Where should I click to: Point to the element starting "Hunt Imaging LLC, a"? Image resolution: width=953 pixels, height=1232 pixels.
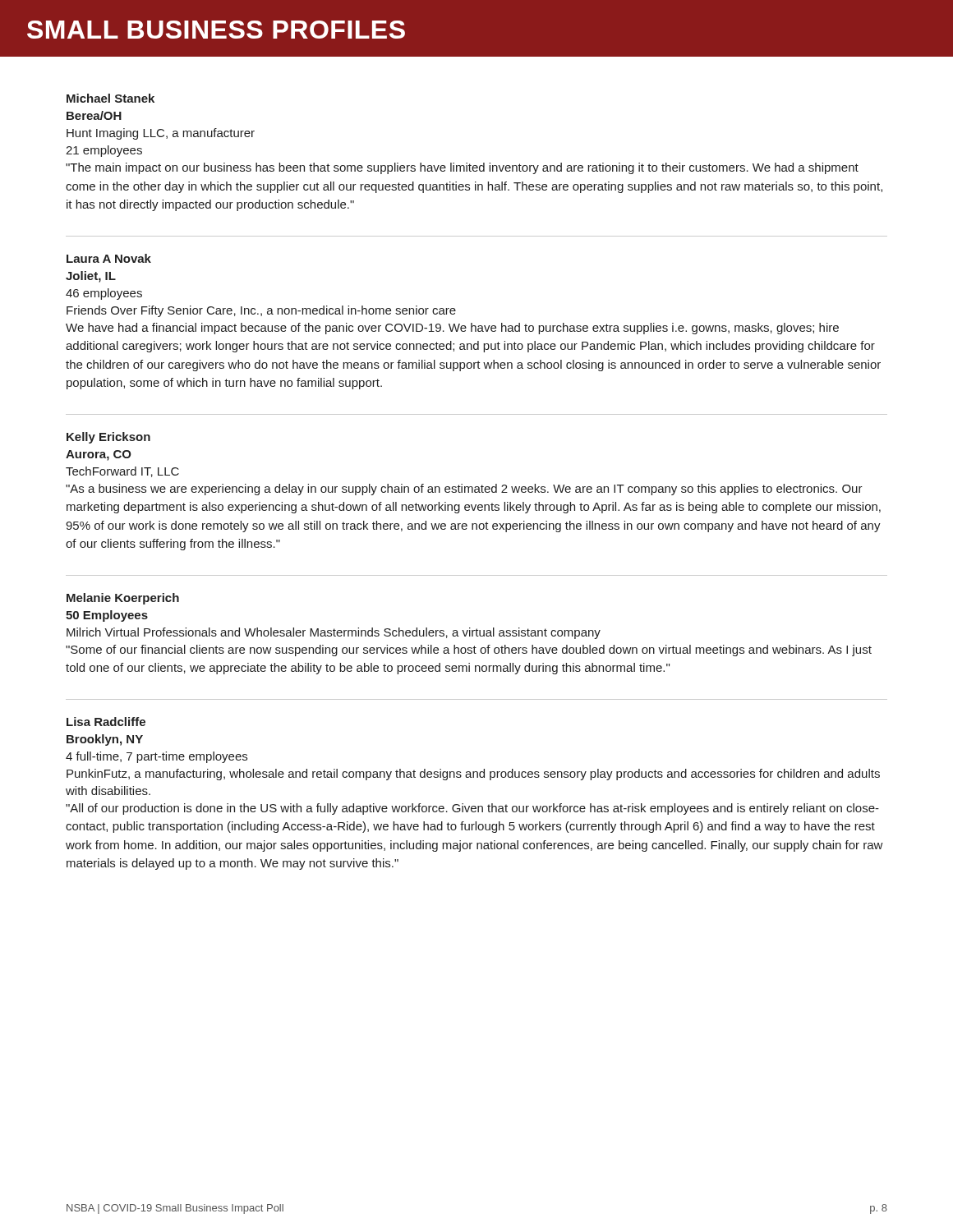(476, 169)
